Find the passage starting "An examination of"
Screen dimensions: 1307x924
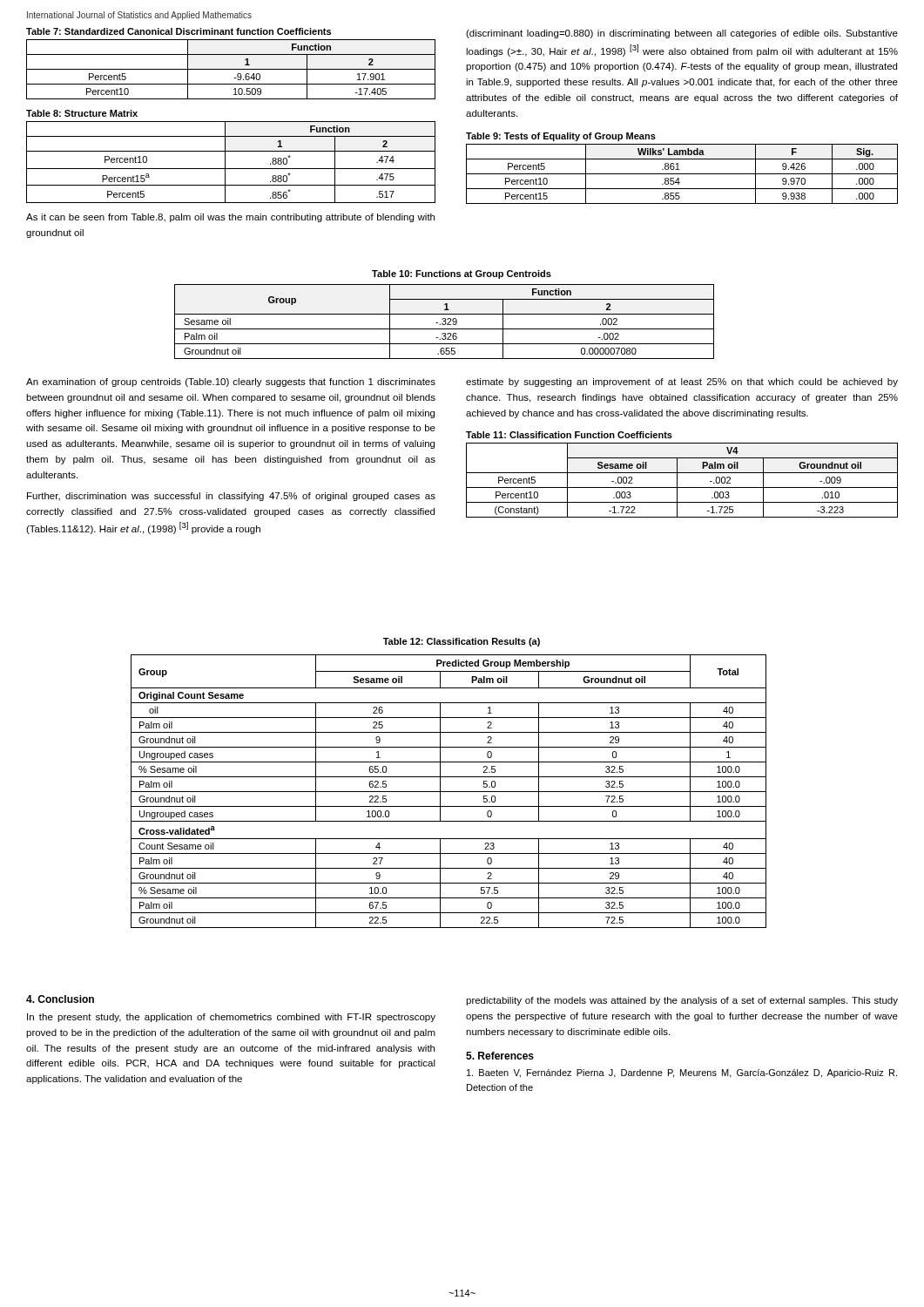pos(231,428)
